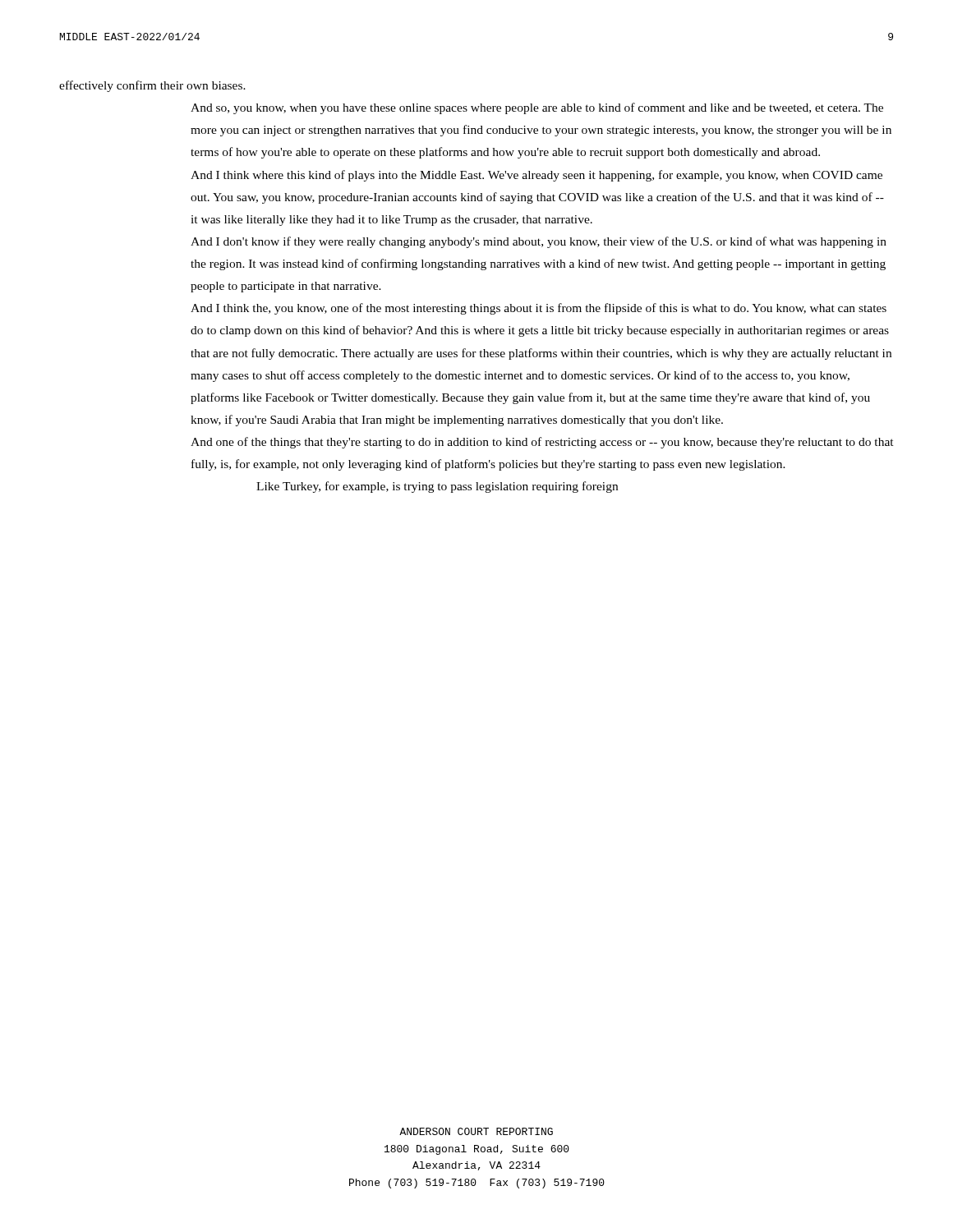Screen dimensions: 1232x953
Task: Point to the block beginning "And I think the, you know,"
Action: (542, 364)
